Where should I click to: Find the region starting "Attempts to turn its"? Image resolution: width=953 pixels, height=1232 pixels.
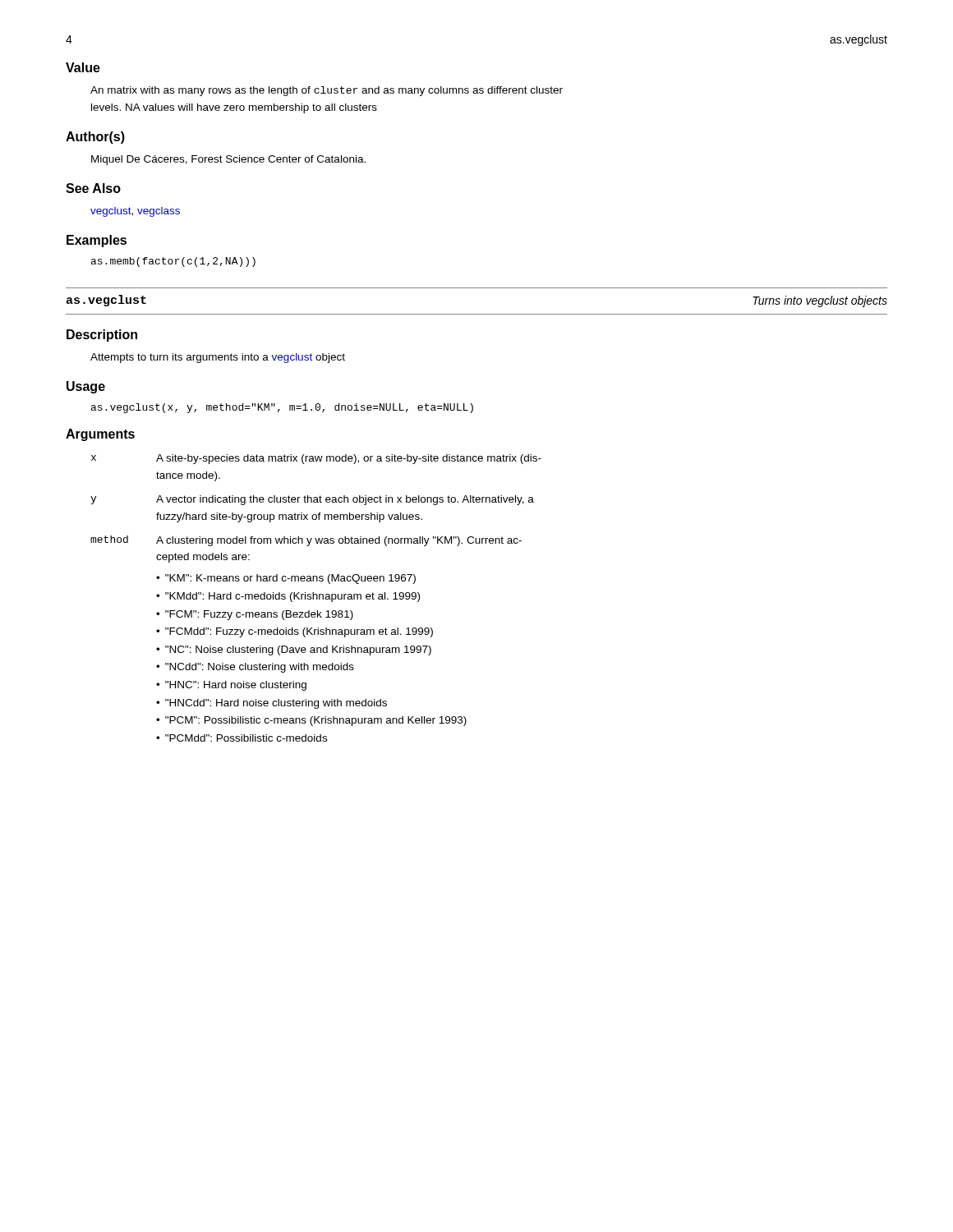pos(218,357)
